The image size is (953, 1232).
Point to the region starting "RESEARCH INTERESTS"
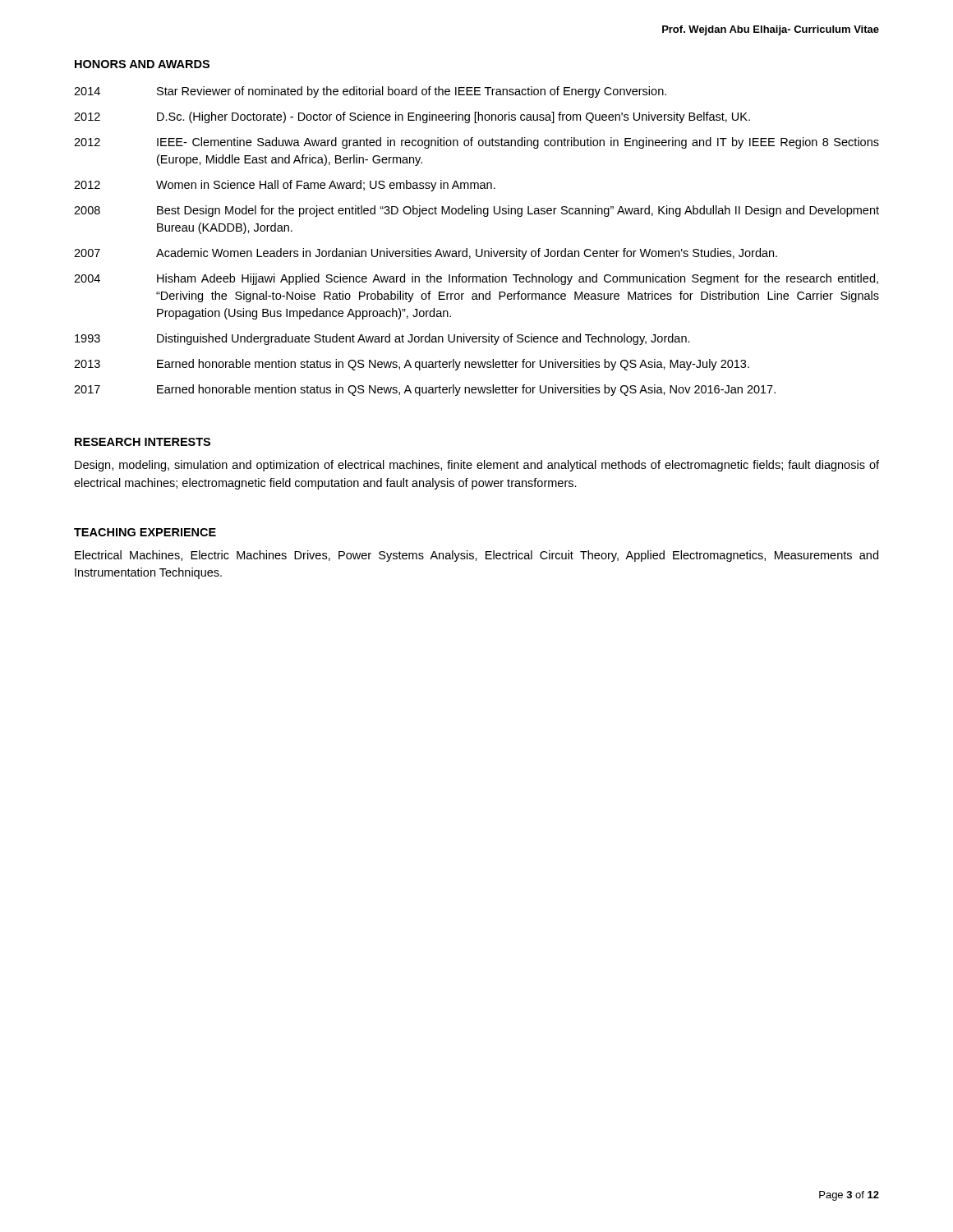pos(142,442)
